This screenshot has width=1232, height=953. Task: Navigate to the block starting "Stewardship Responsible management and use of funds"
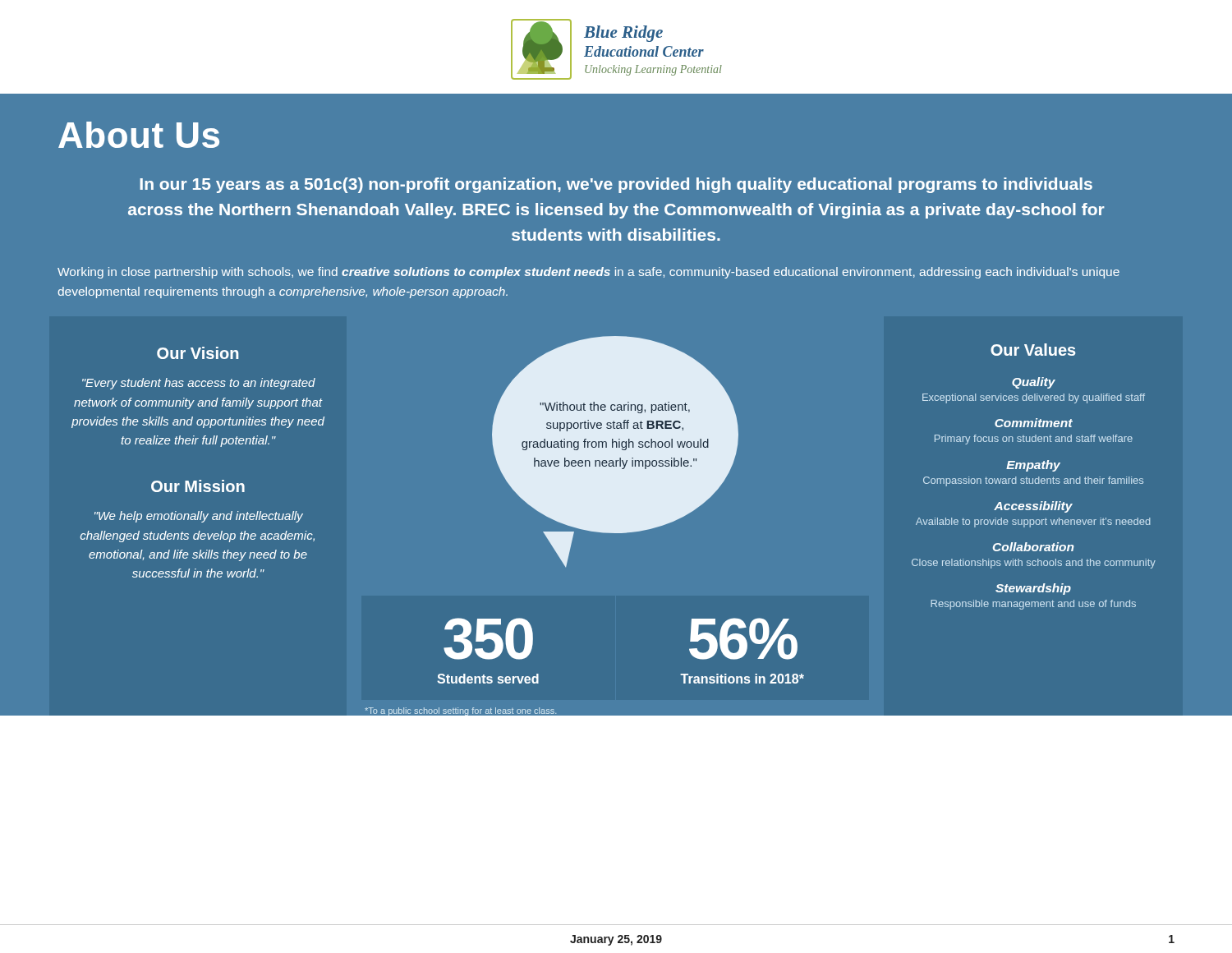[x=1033, y=595]
